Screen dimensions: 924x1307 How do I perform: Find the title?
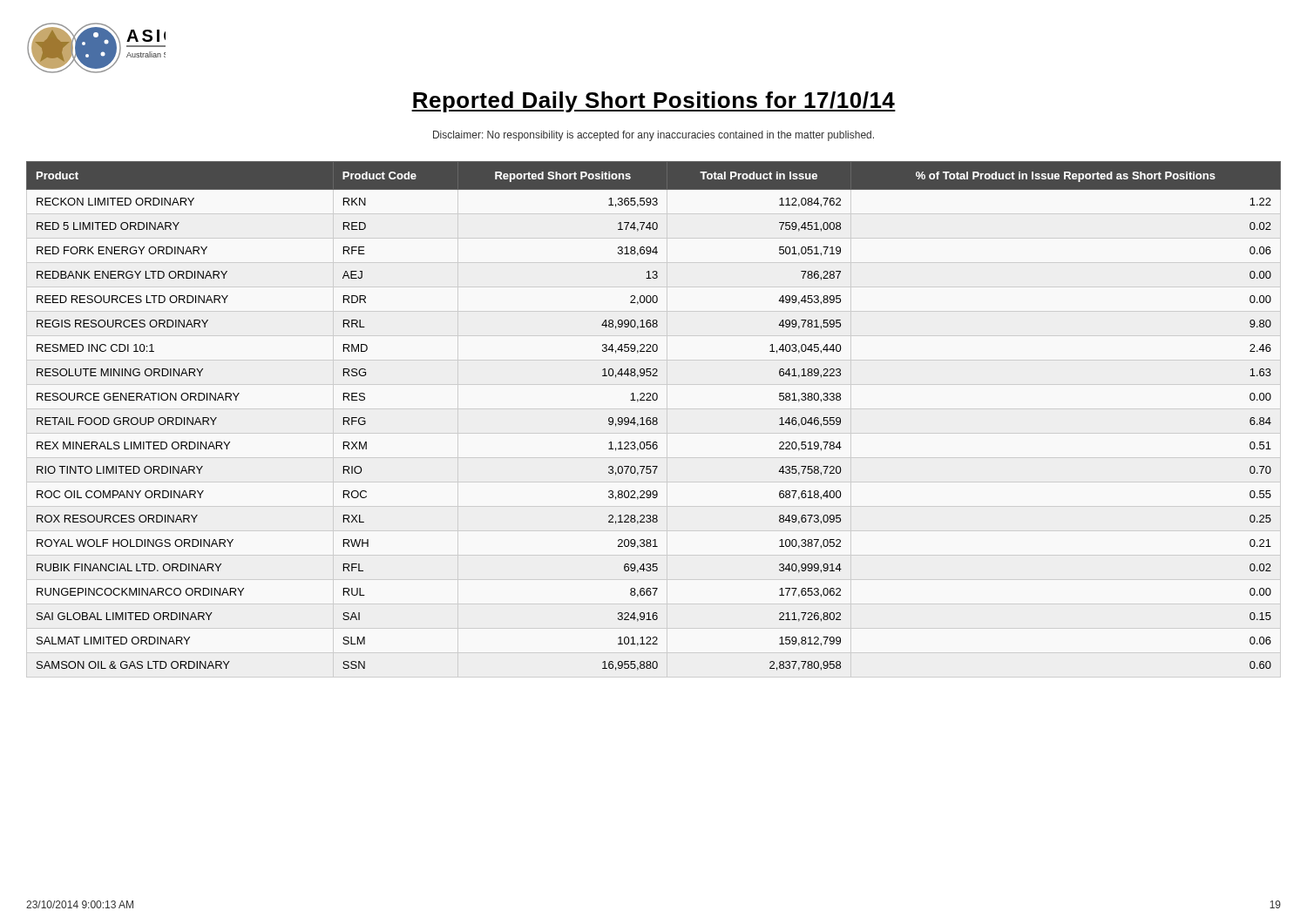(654, 101)
